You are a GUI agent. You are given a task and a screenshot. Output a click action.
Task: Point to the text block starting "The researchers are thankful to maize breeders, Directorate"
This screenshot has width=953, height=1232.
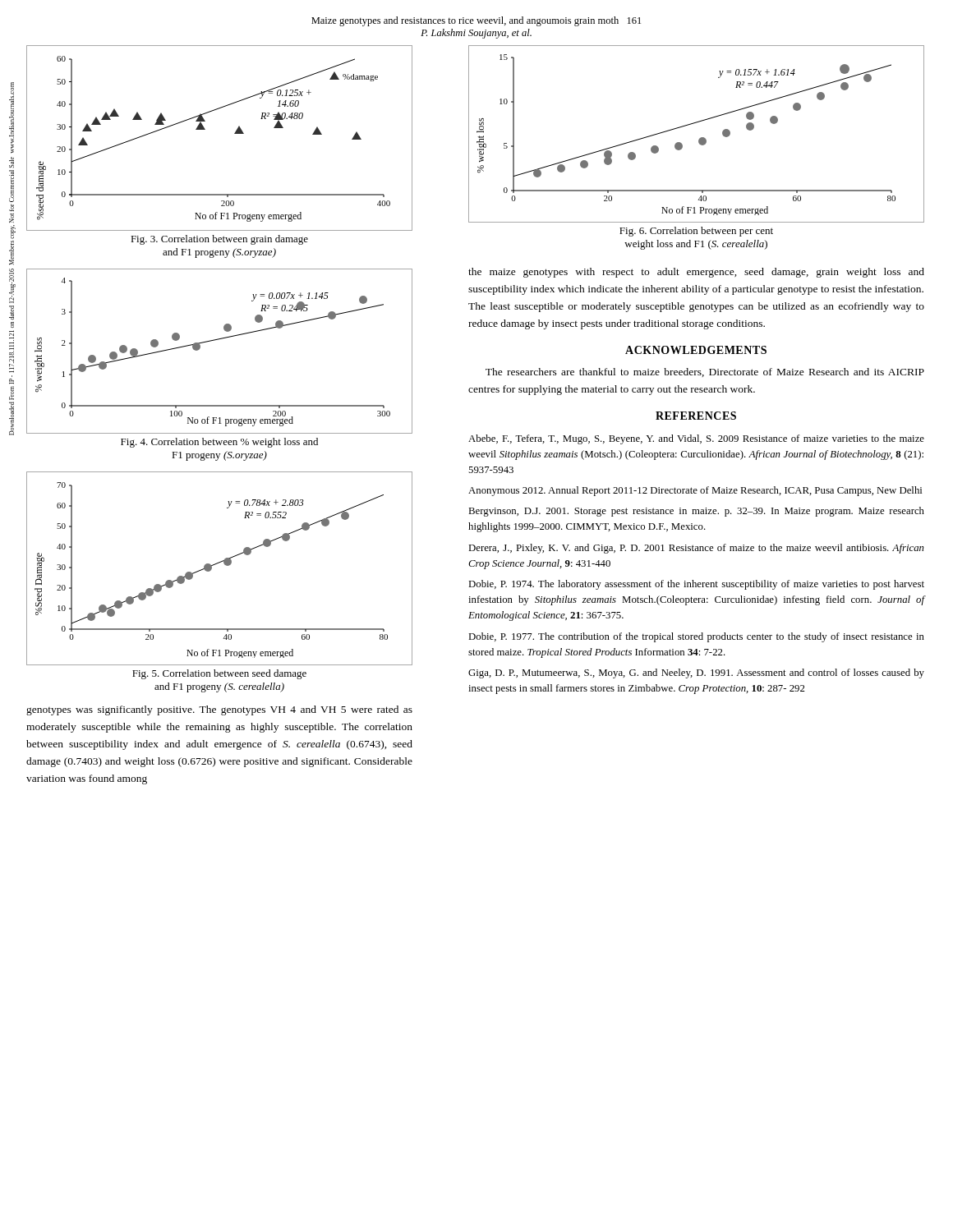coord(696,380)
